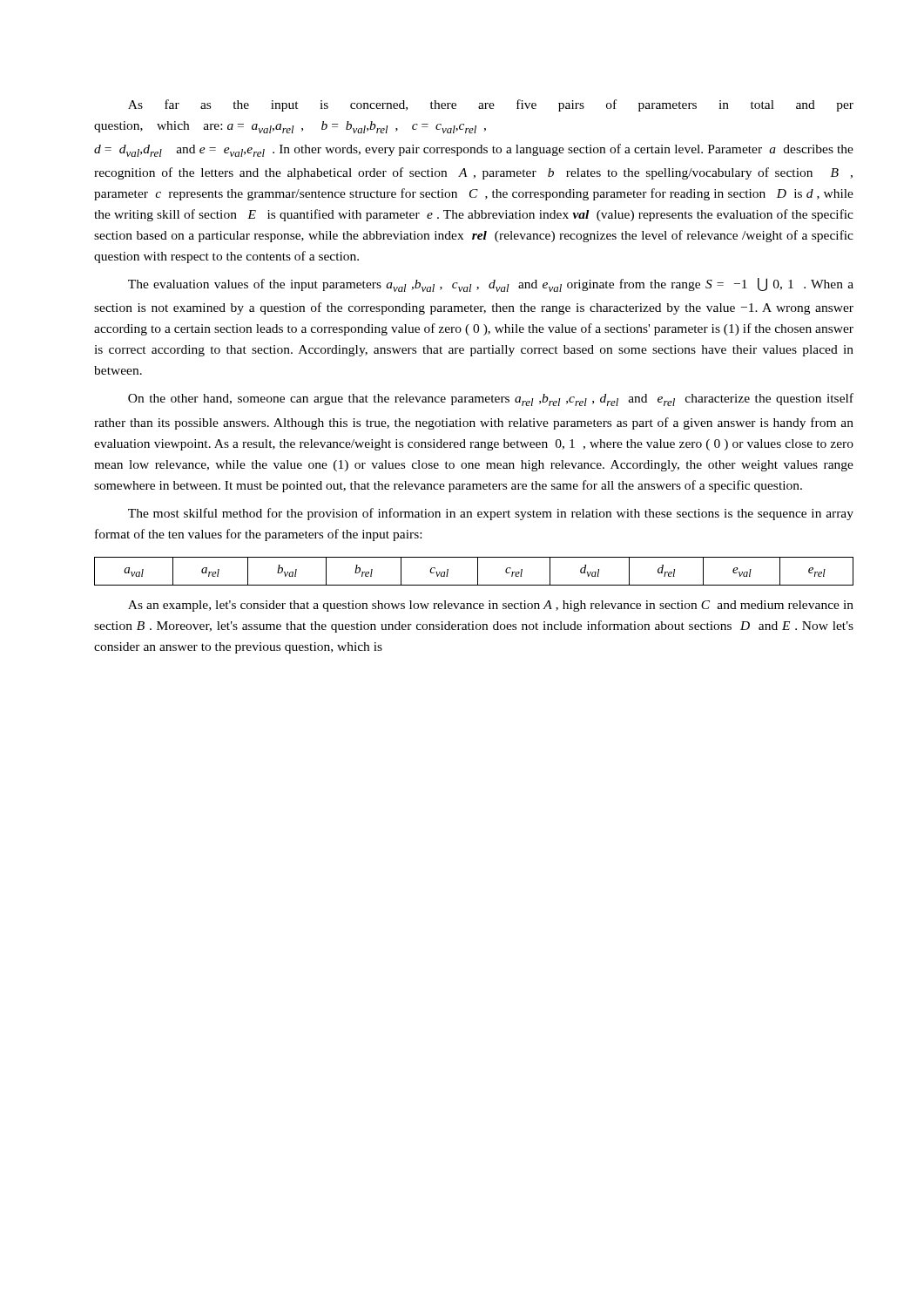Click on the text starting "The evaluation values of the input"

(x=474, y=328)
